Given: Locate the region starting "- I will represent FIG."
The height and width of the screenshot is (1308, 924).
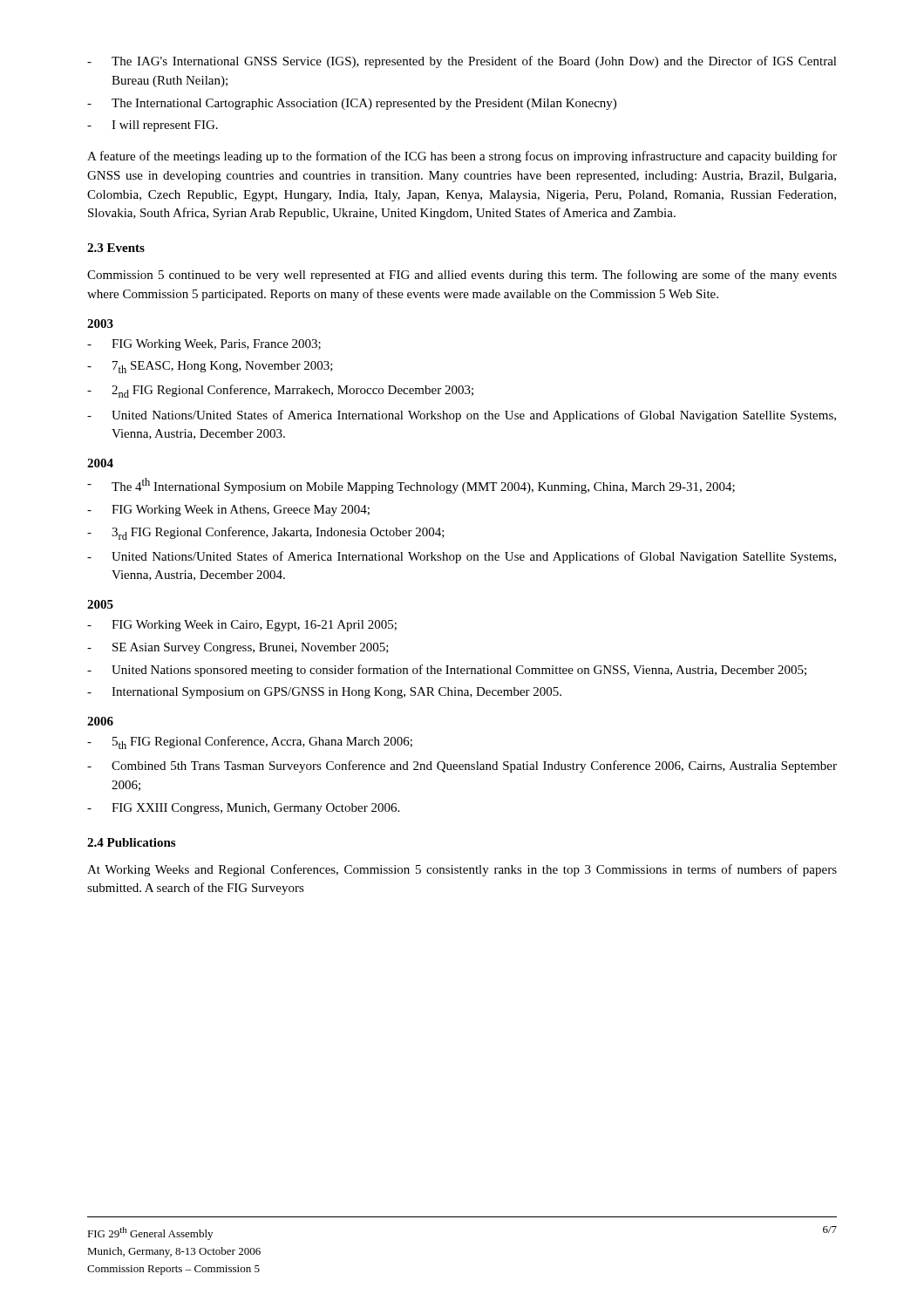Looking at the screenshot, I should [153, 126].
